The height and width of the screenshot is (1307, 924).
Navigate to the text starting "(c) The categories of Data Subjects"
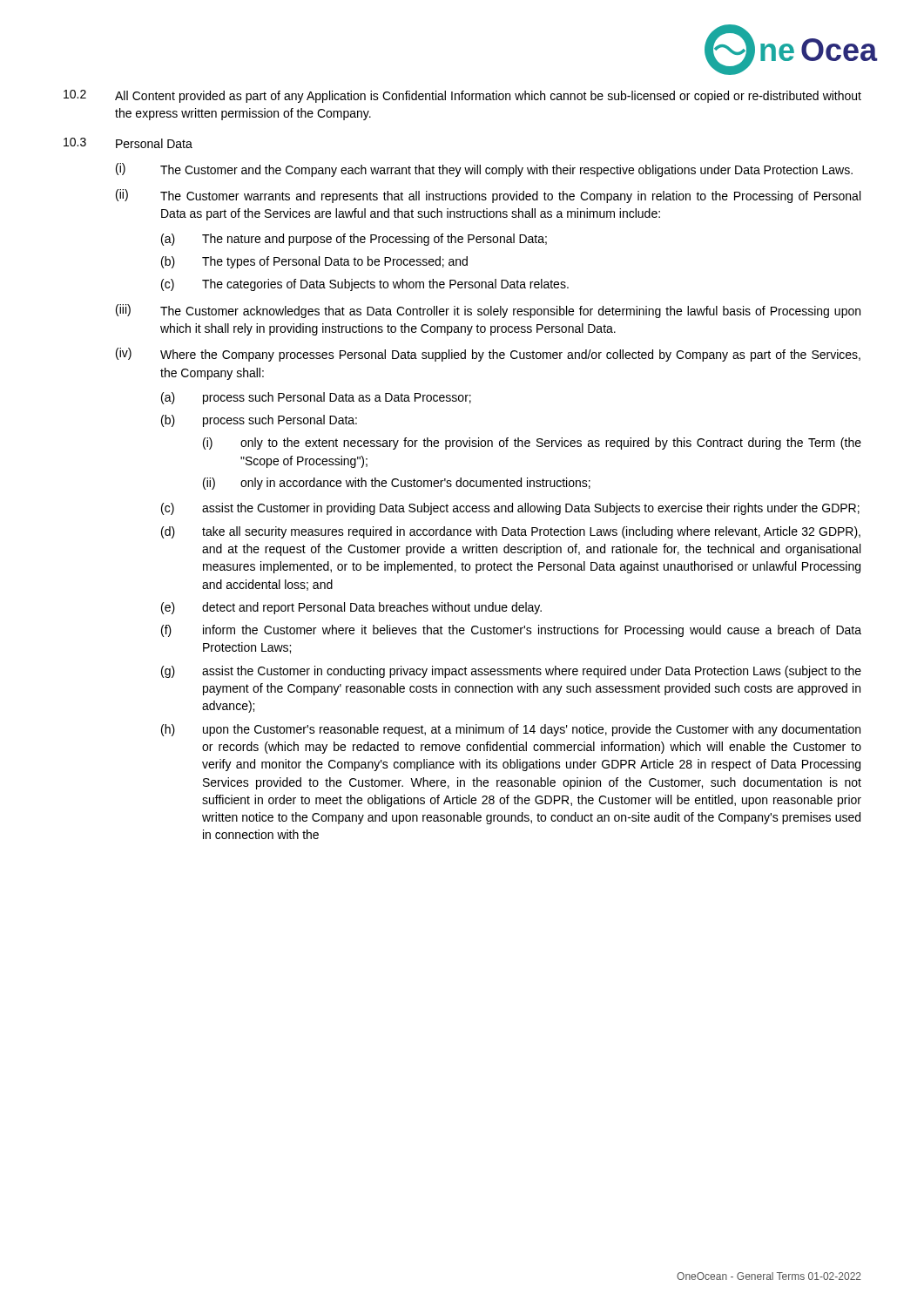point(511,284)
